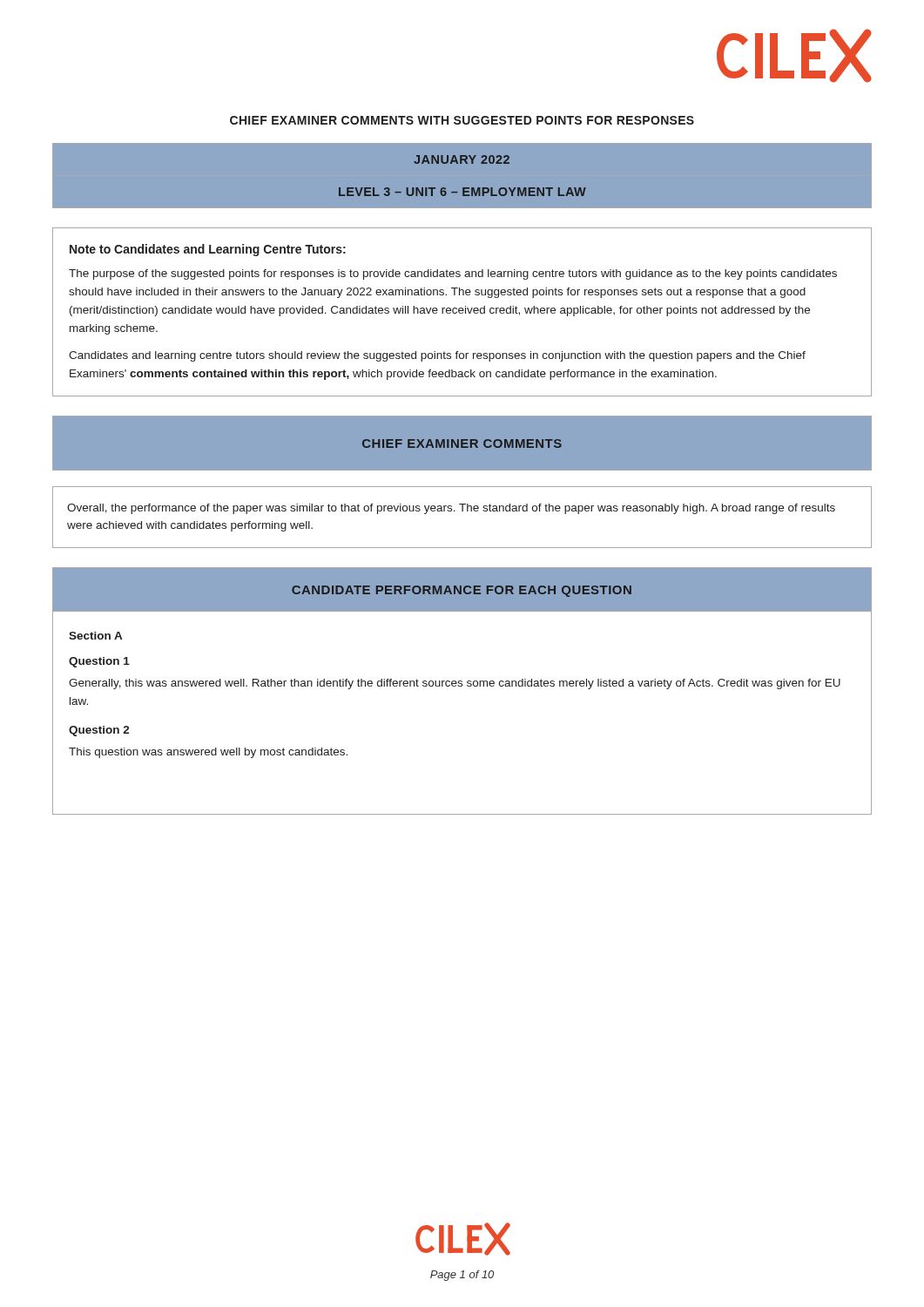The height and width of the screenshot is (1307, 924).
Task: Navigate to the element starting "Note to Candidates and Learning Centre Tutors:"
Action: coord(462,313)
